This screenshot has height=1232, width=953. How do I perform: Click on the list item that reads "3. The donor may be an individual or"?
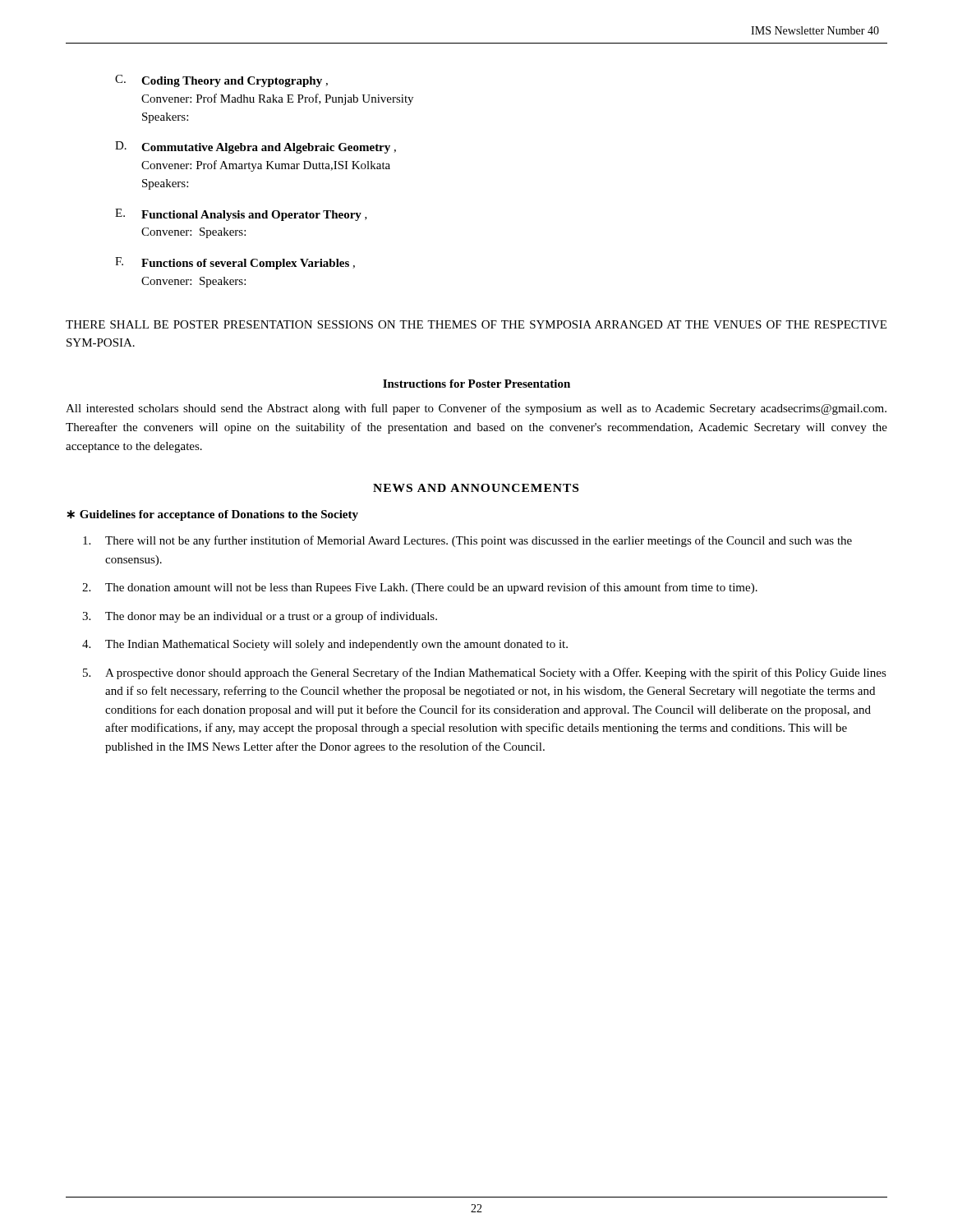(x=260, y=617)
